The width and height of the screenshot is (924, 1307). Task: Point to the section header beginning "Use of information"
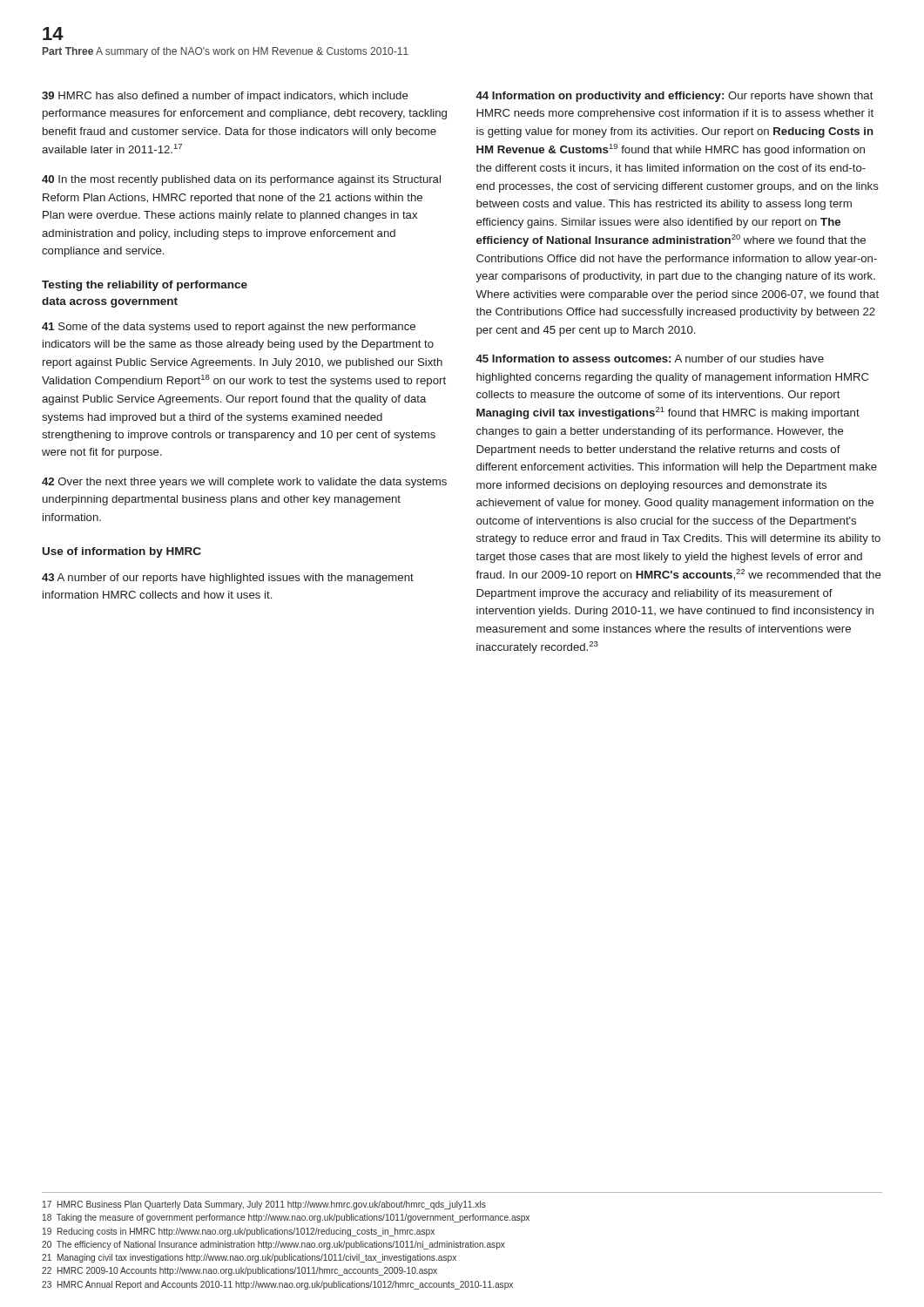coord(121,551)
